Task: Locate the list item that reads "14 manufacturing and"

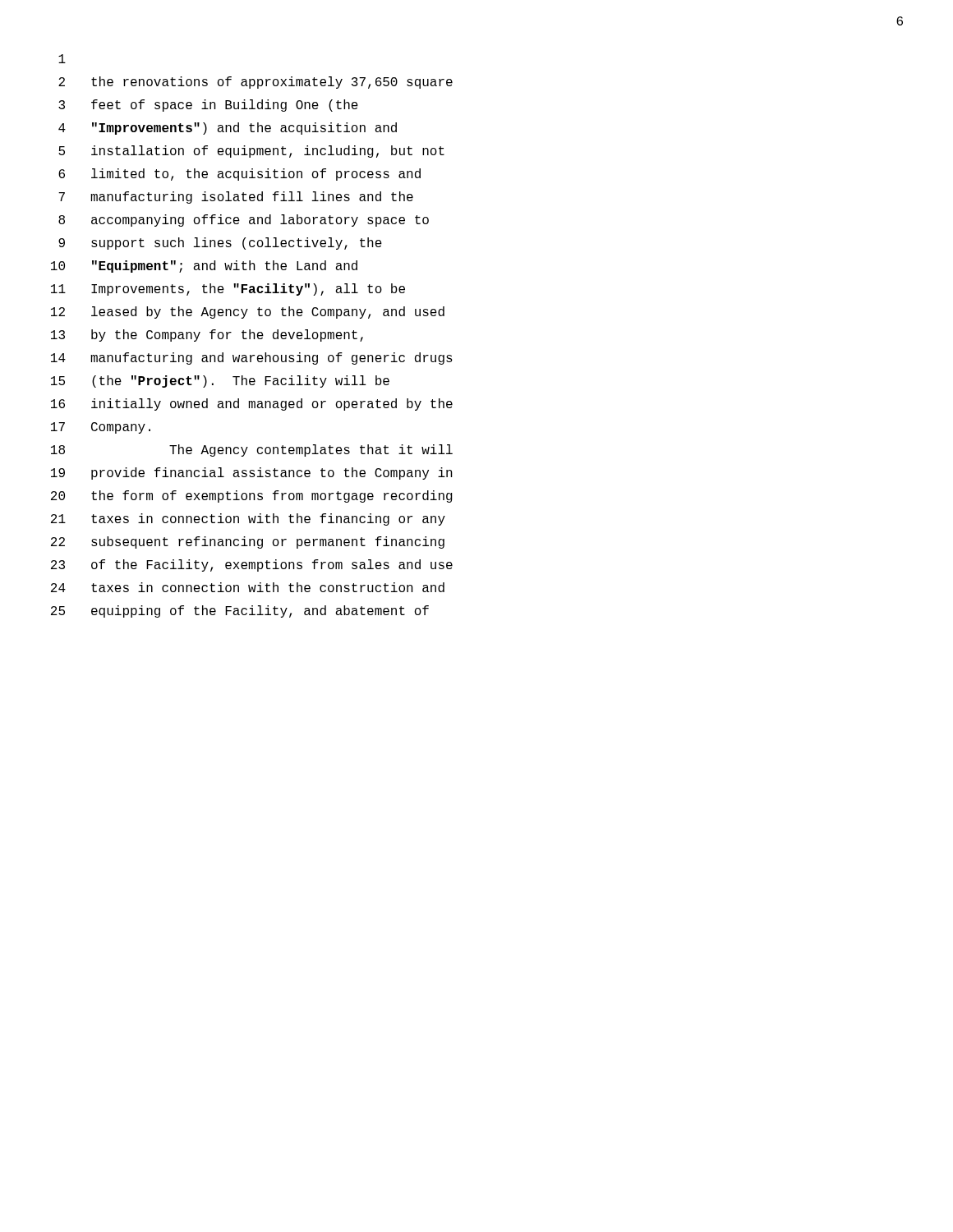Action: point(252,359)
